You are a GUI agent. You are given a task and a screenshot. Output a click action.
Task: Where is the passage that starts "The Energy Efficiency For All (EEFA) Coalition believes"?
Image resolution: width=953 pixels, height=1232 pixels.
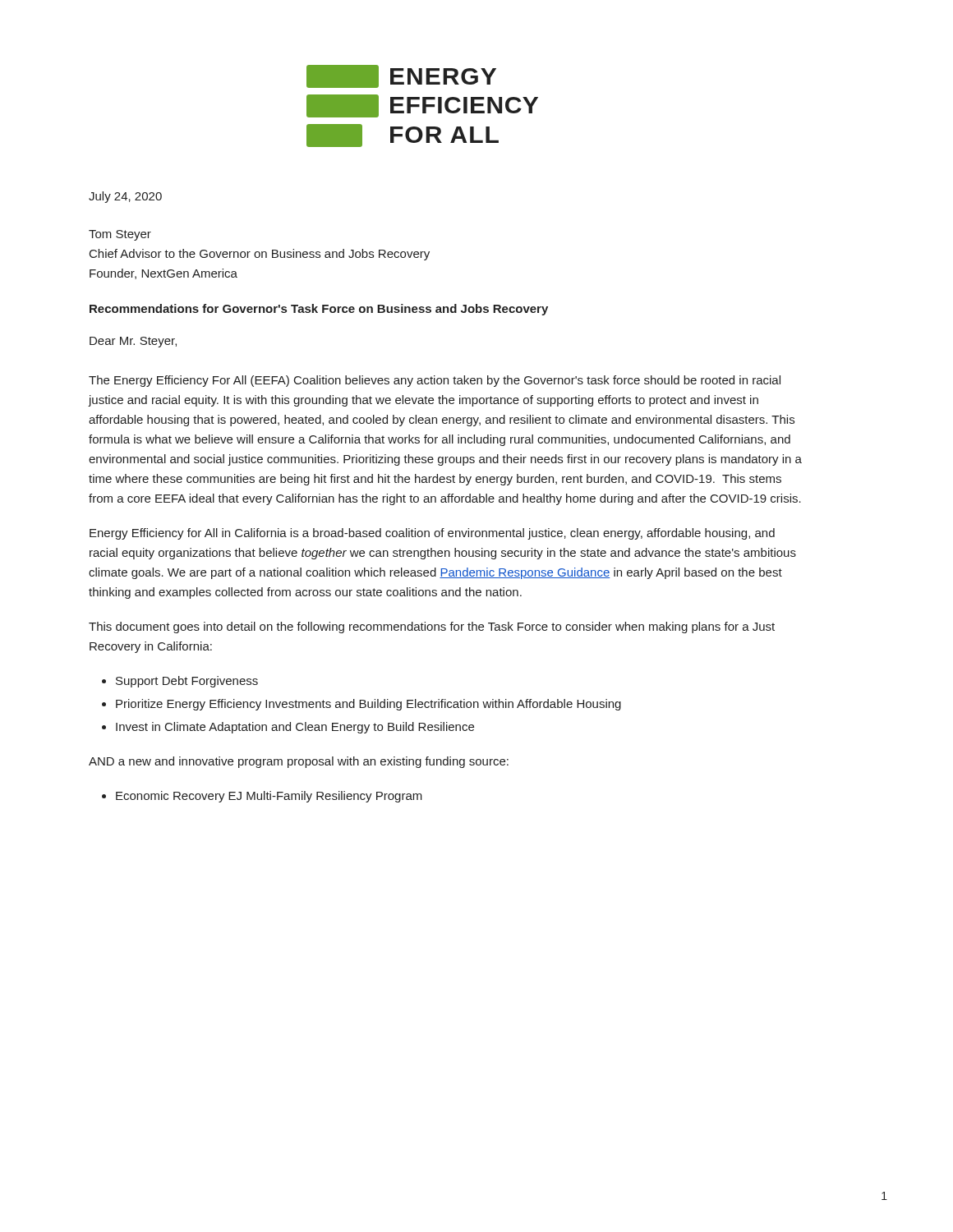[445, 439]
